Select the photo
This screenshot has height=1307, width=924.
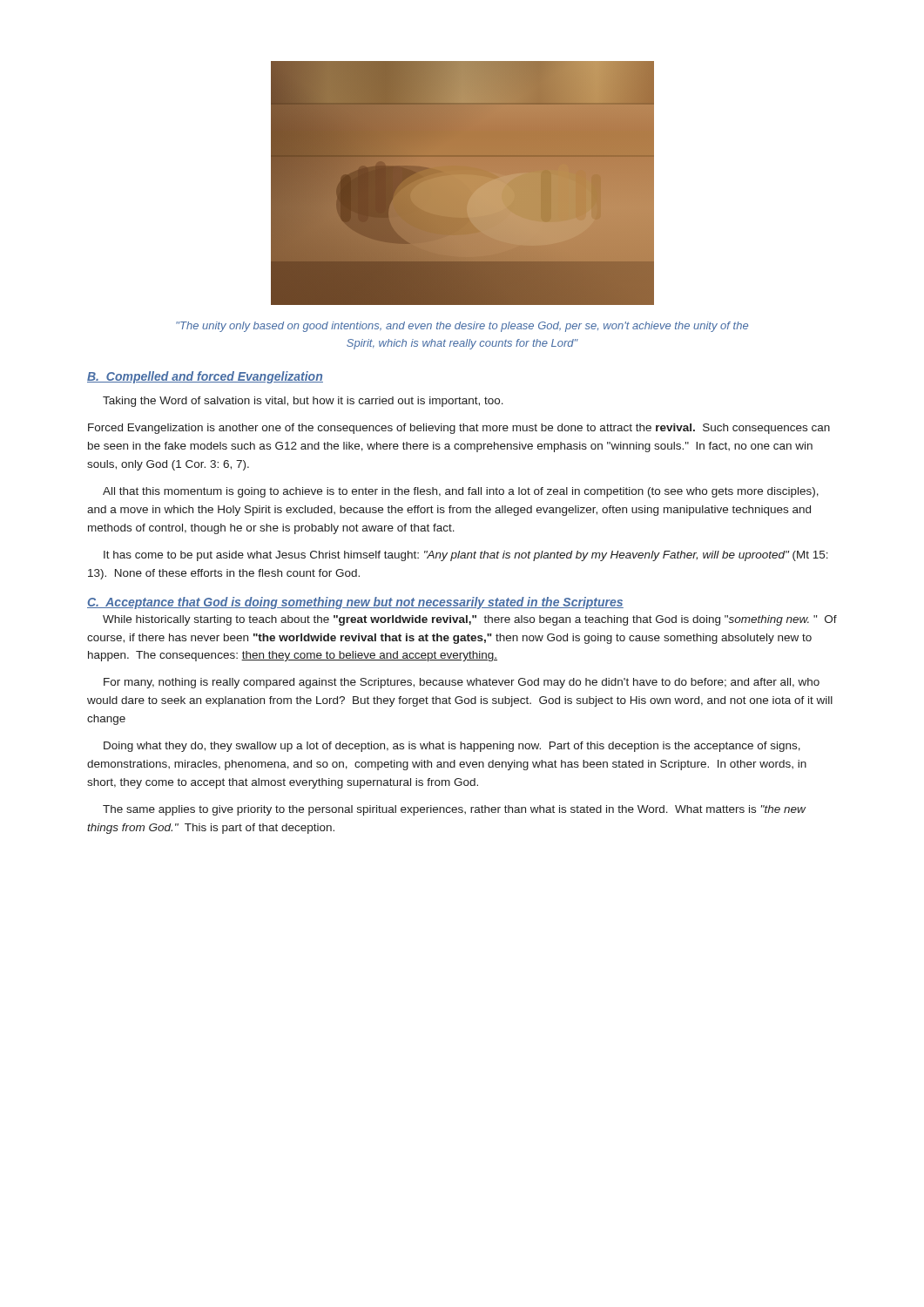462,183
